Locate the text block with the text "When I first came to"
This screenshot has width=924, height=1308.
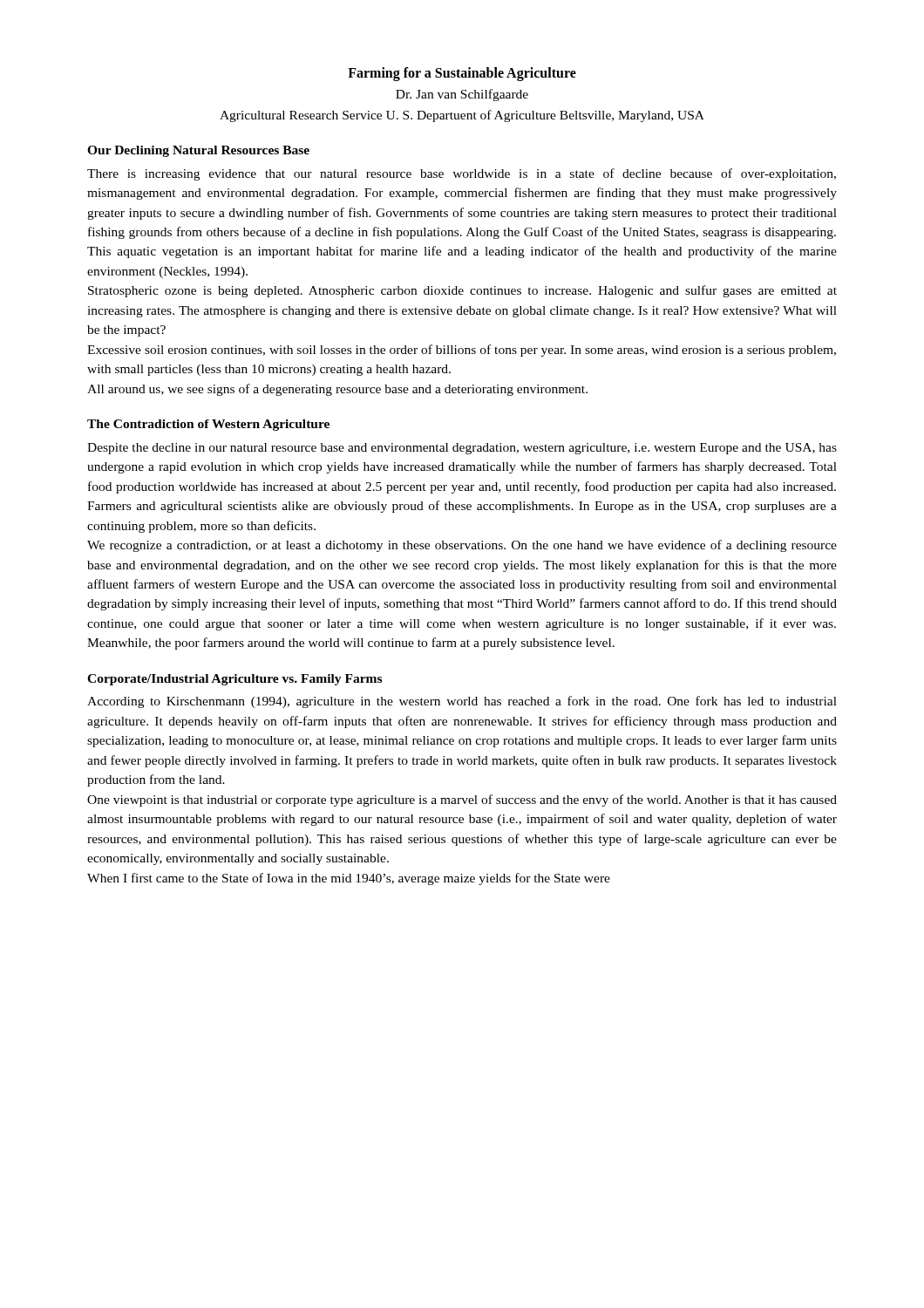349,877
